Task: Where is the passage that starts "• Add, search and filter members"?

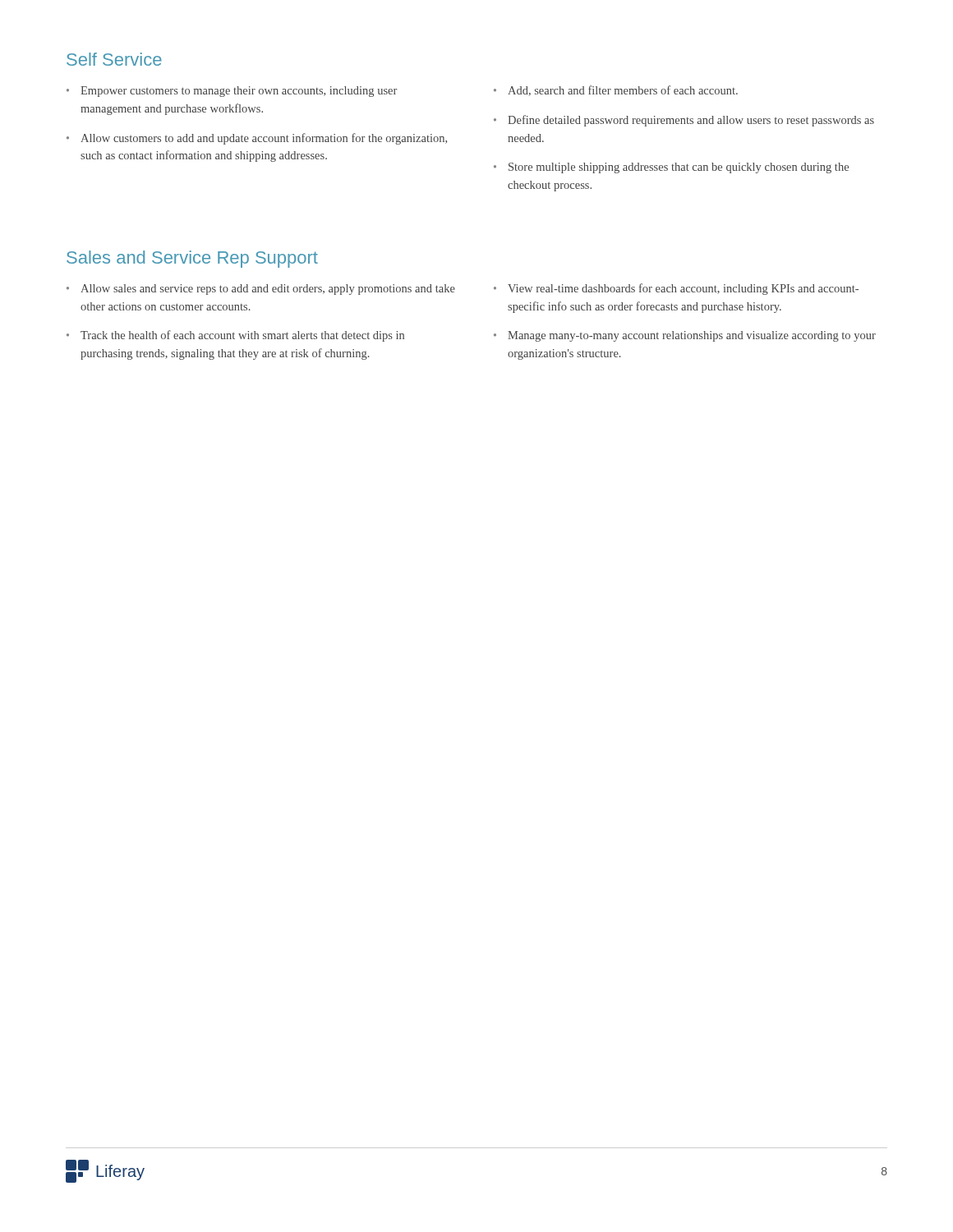Action: click(690, 91)
